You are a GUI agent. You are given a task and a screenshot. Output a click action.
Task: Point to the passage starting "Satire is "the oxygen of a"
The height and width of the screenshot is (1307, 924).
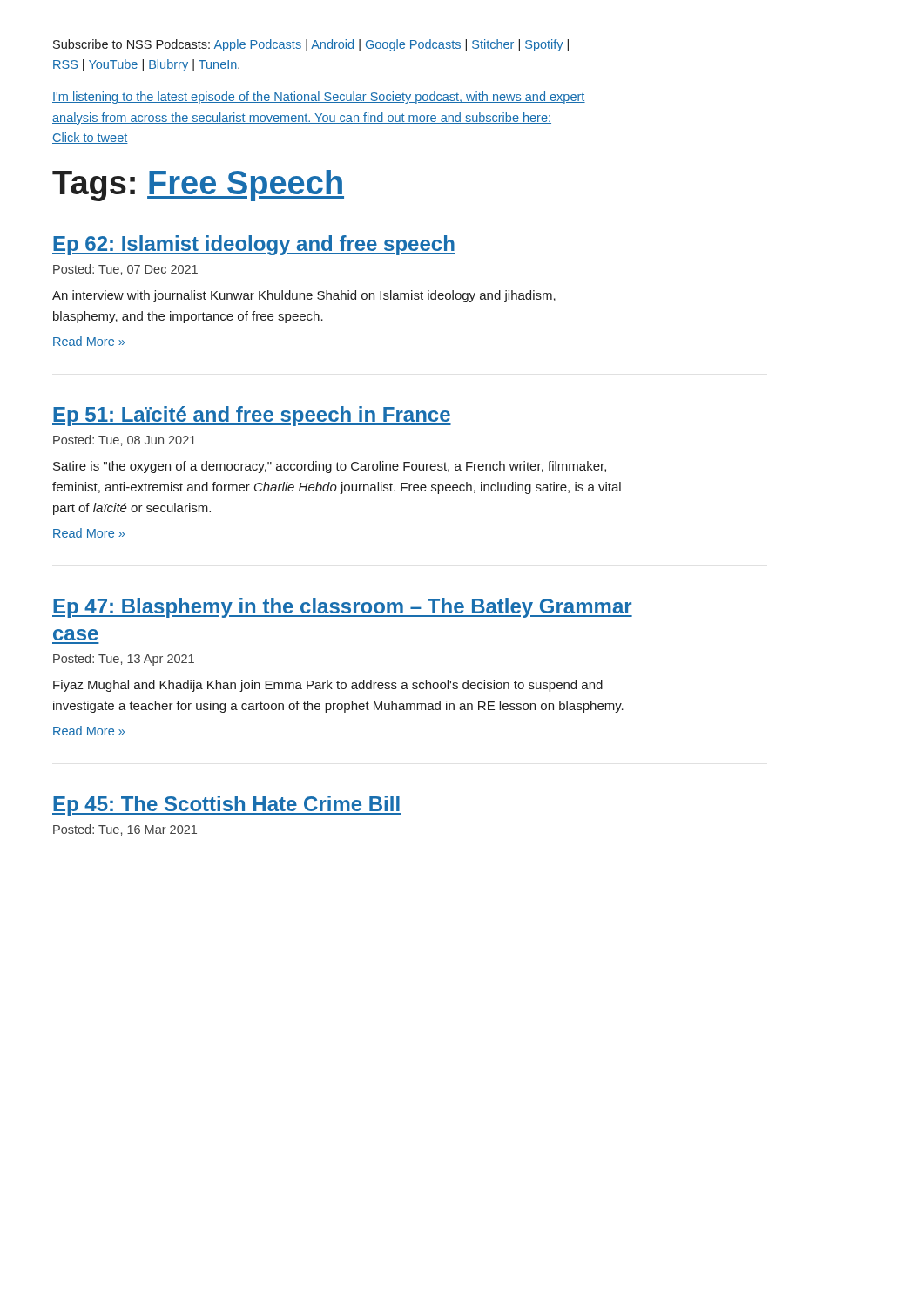tap(337, 487)
